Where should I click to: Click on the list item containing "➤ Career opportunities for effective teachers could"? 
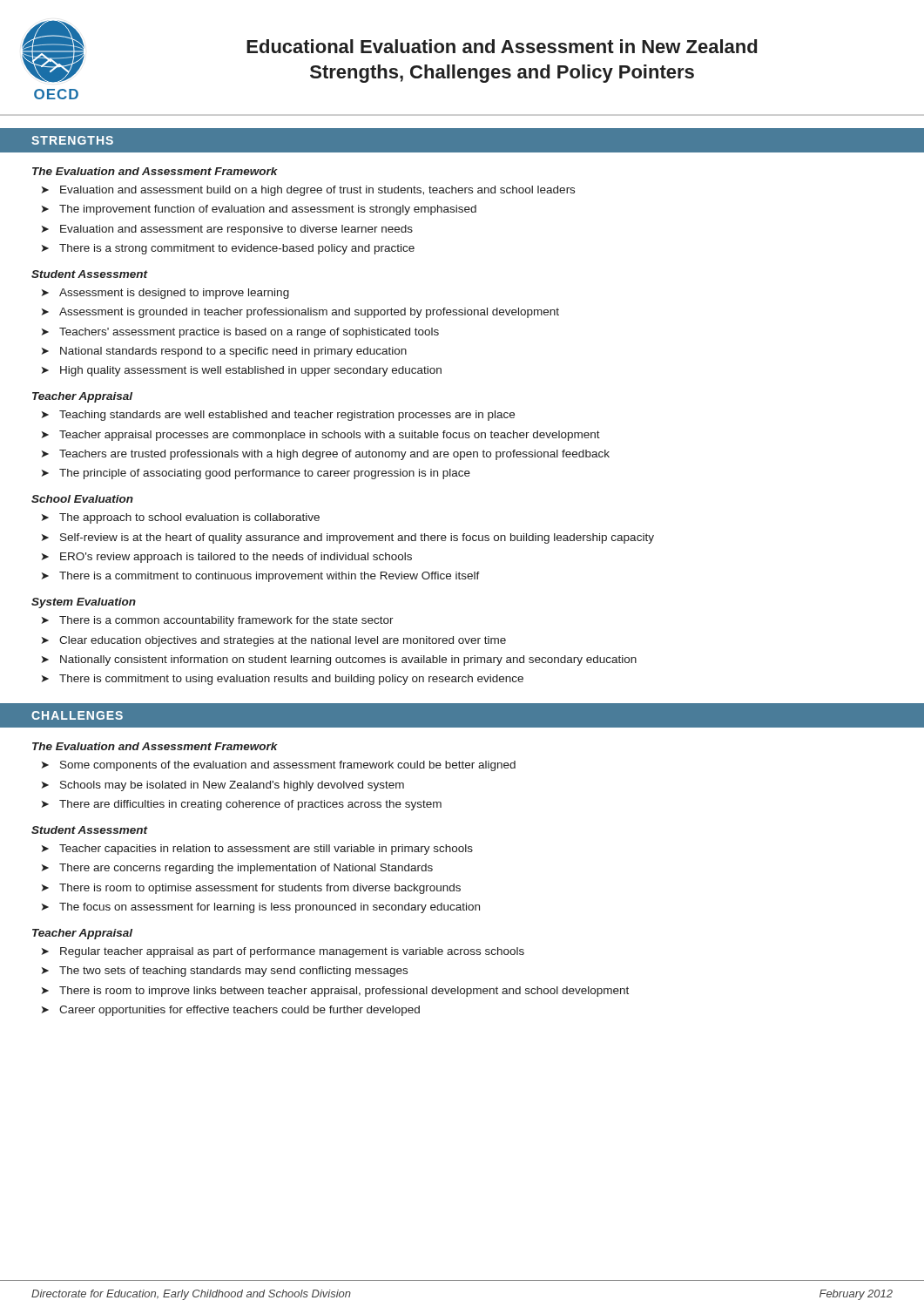point(231,1011)
